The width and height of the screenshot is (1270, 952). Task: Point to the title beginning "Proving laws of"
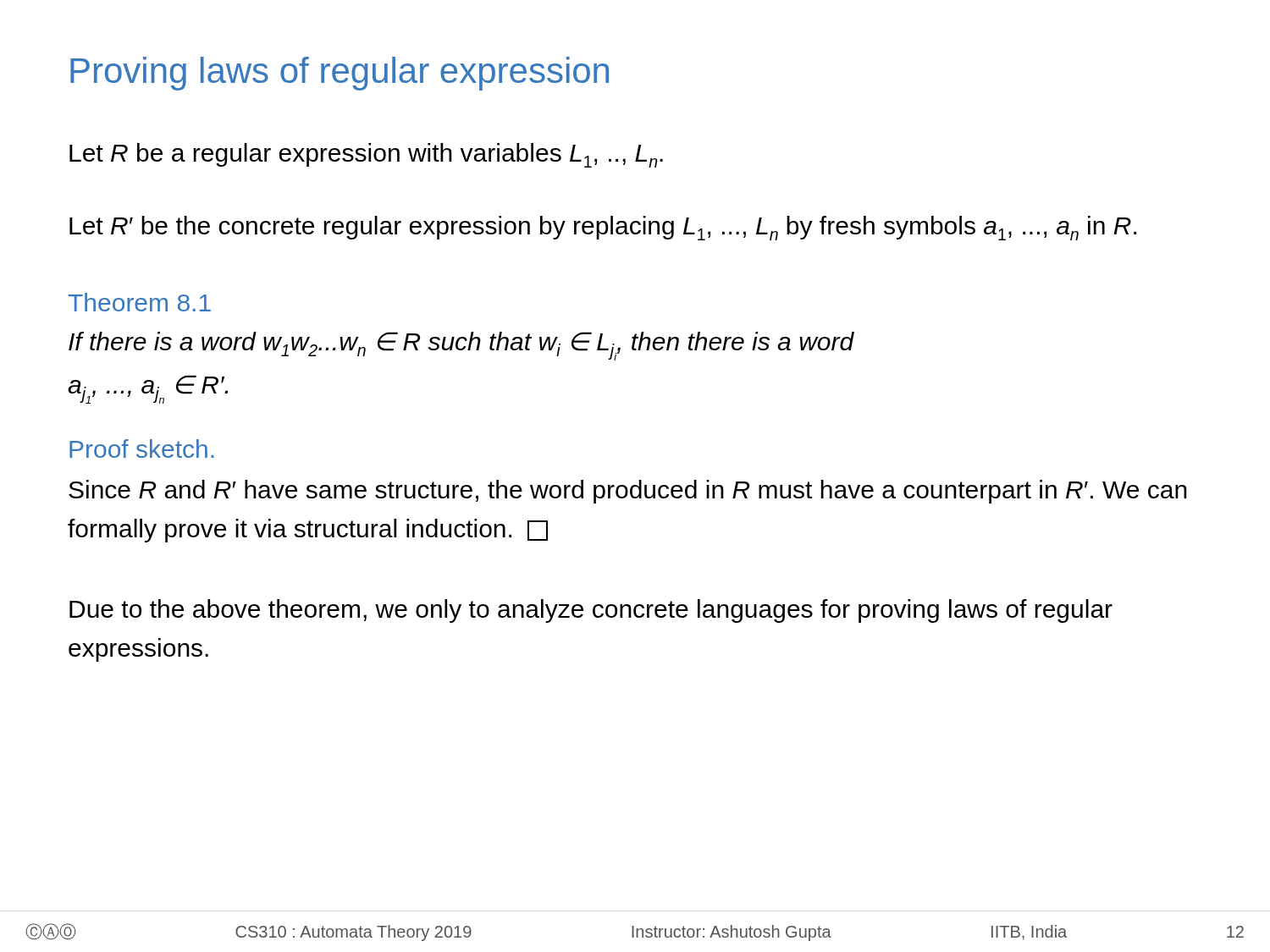click(x=339, y=71)
